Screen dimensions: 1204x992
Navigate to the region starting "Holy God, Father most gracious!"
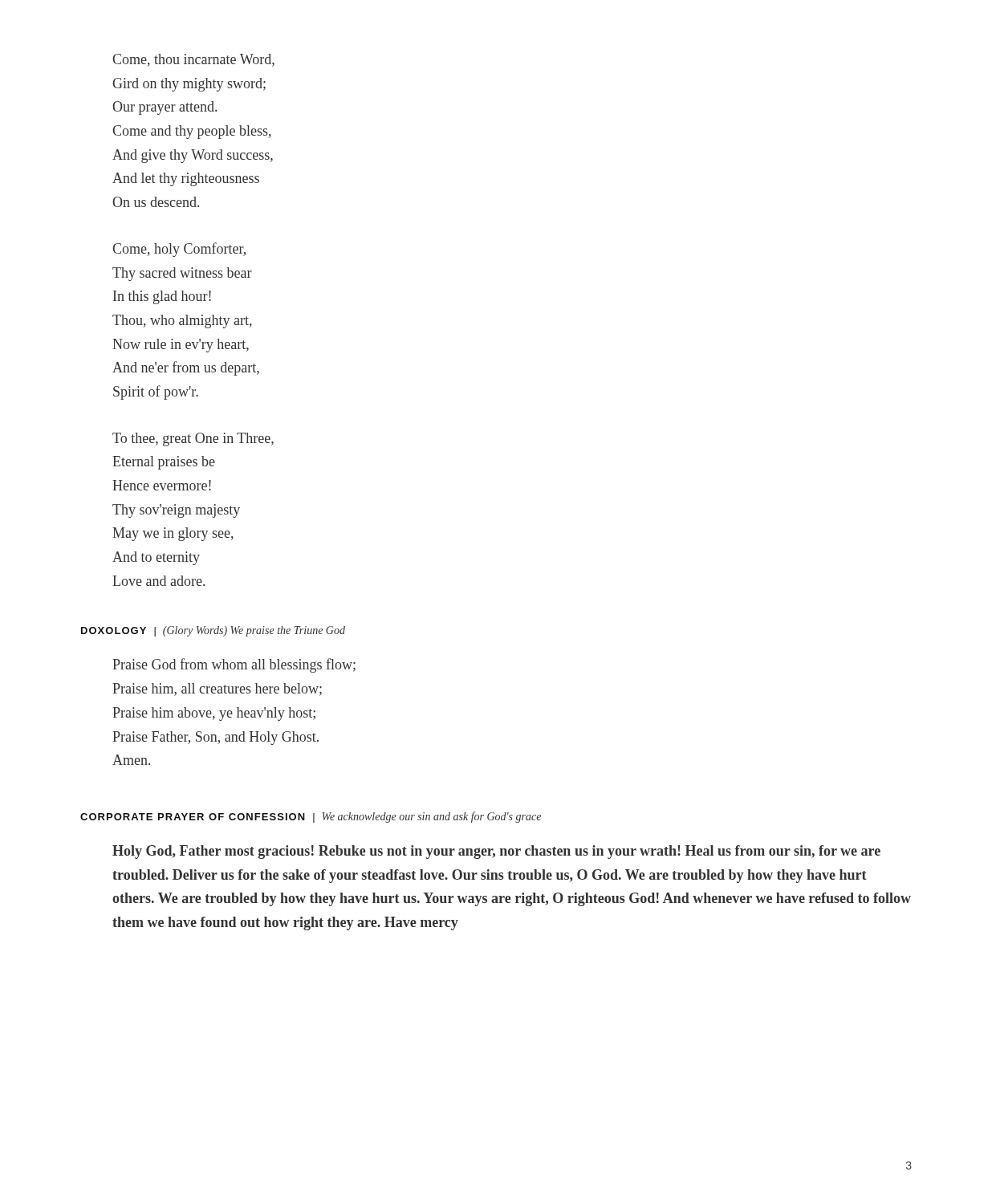[x=512, y=886]
